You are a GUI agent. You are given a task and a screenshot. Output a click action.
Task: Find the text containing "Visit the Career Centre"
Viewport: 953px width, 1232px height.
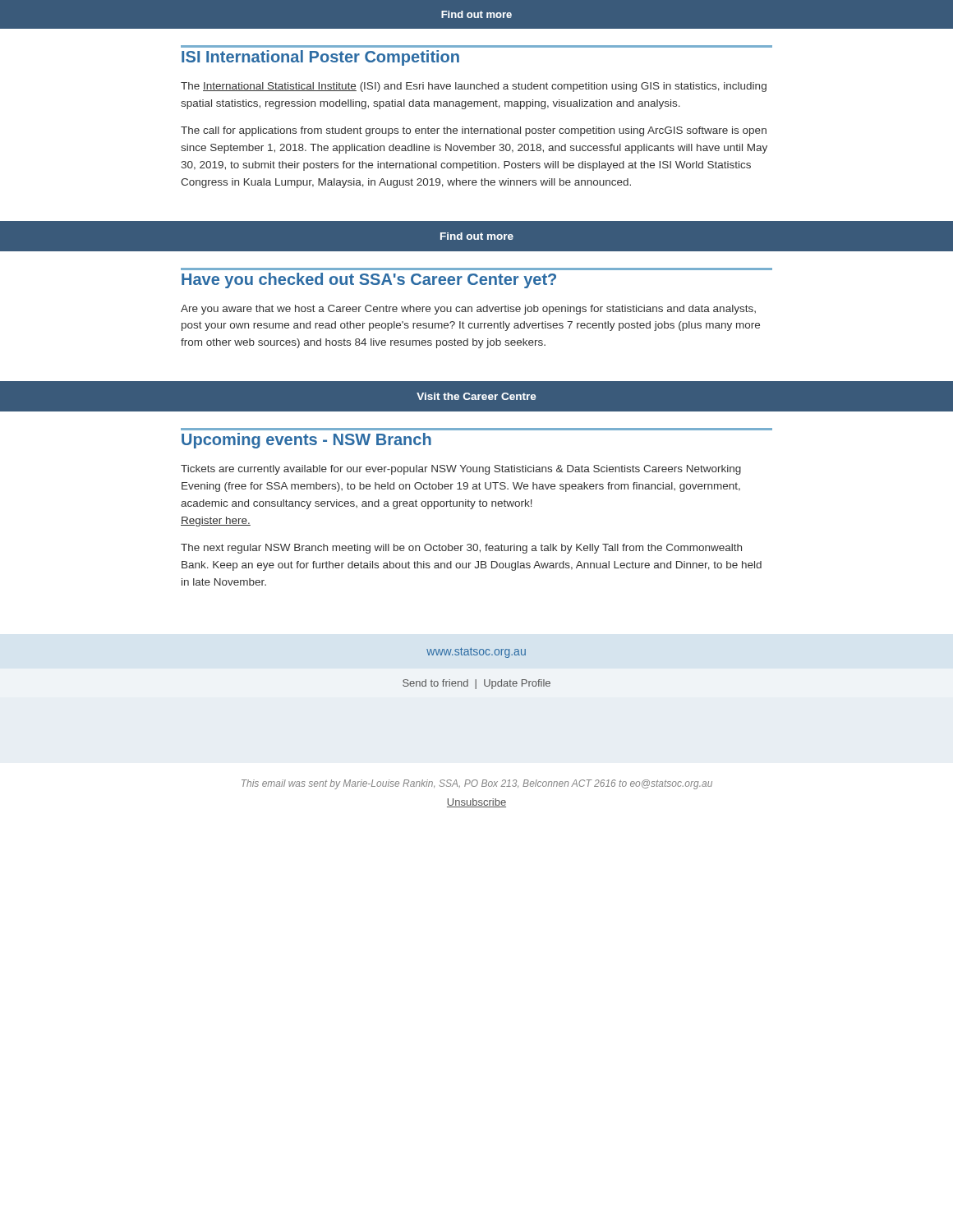coord(476,397)
